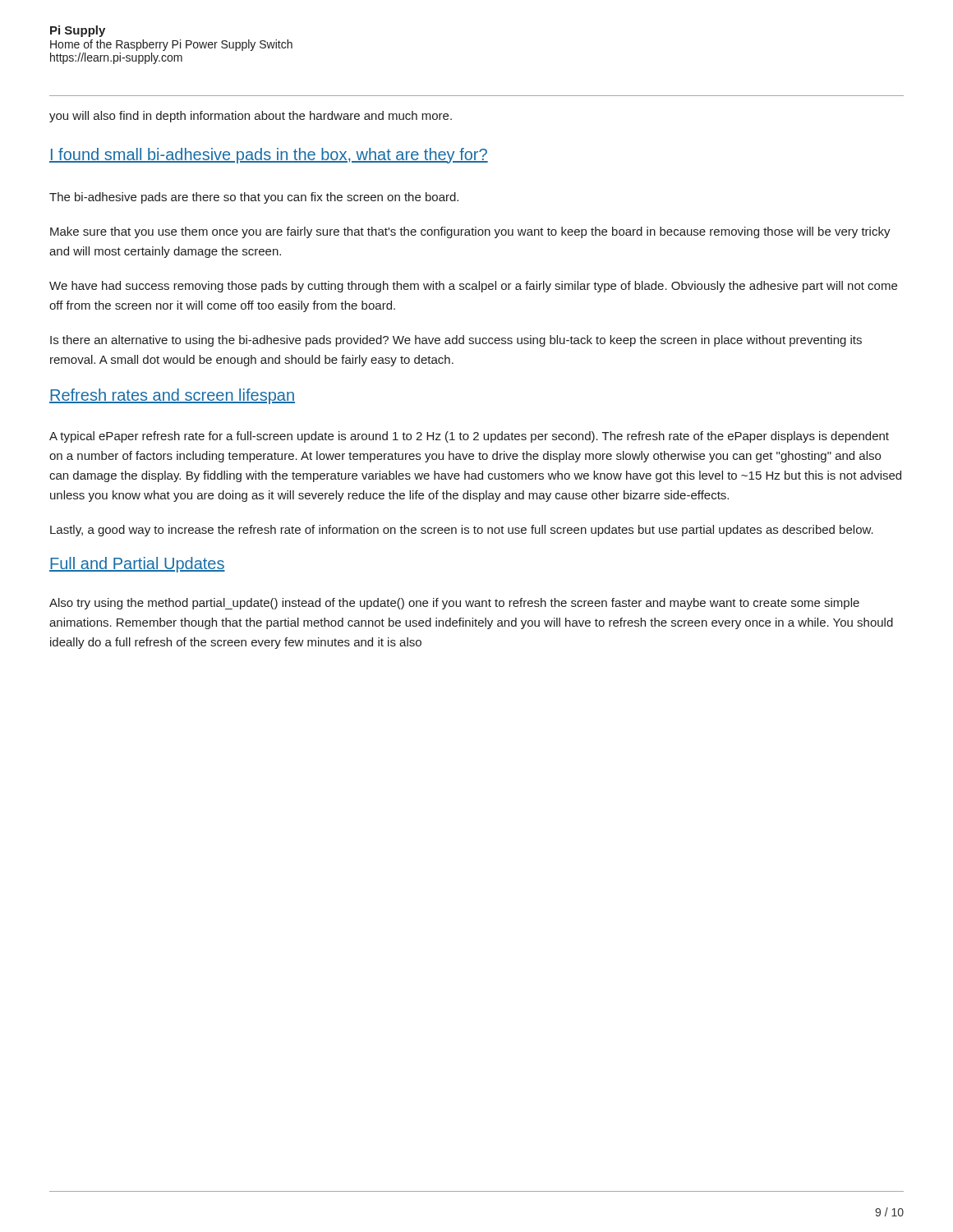The height and width of the screenshot is (1232, 953).
Task: Where is the passage that starts "We have had success removing those pads"?
Action: click(473, 295)
